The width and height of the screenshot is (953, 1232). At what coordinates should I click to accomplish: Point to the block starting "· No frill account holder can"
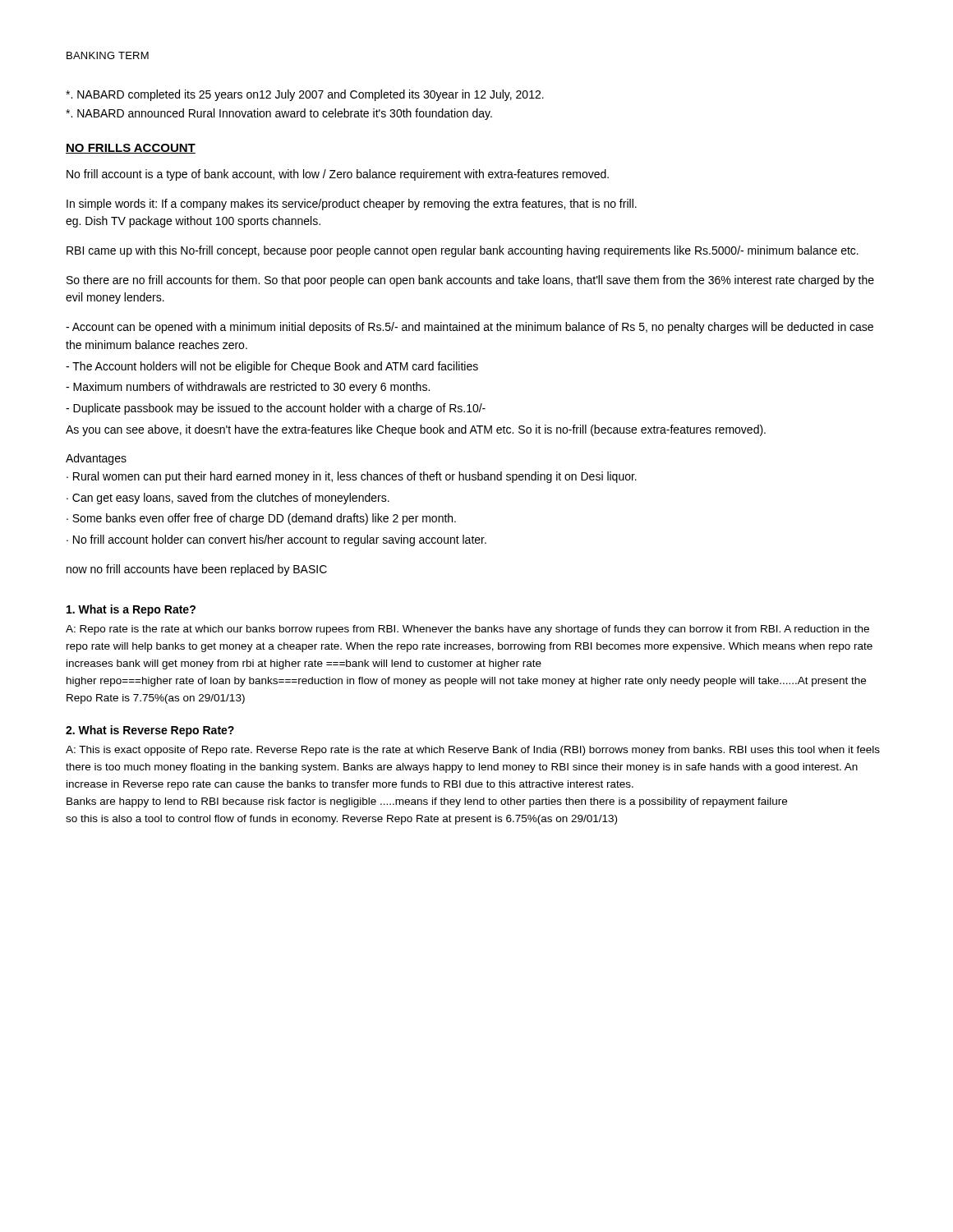[x=276, y=540]
